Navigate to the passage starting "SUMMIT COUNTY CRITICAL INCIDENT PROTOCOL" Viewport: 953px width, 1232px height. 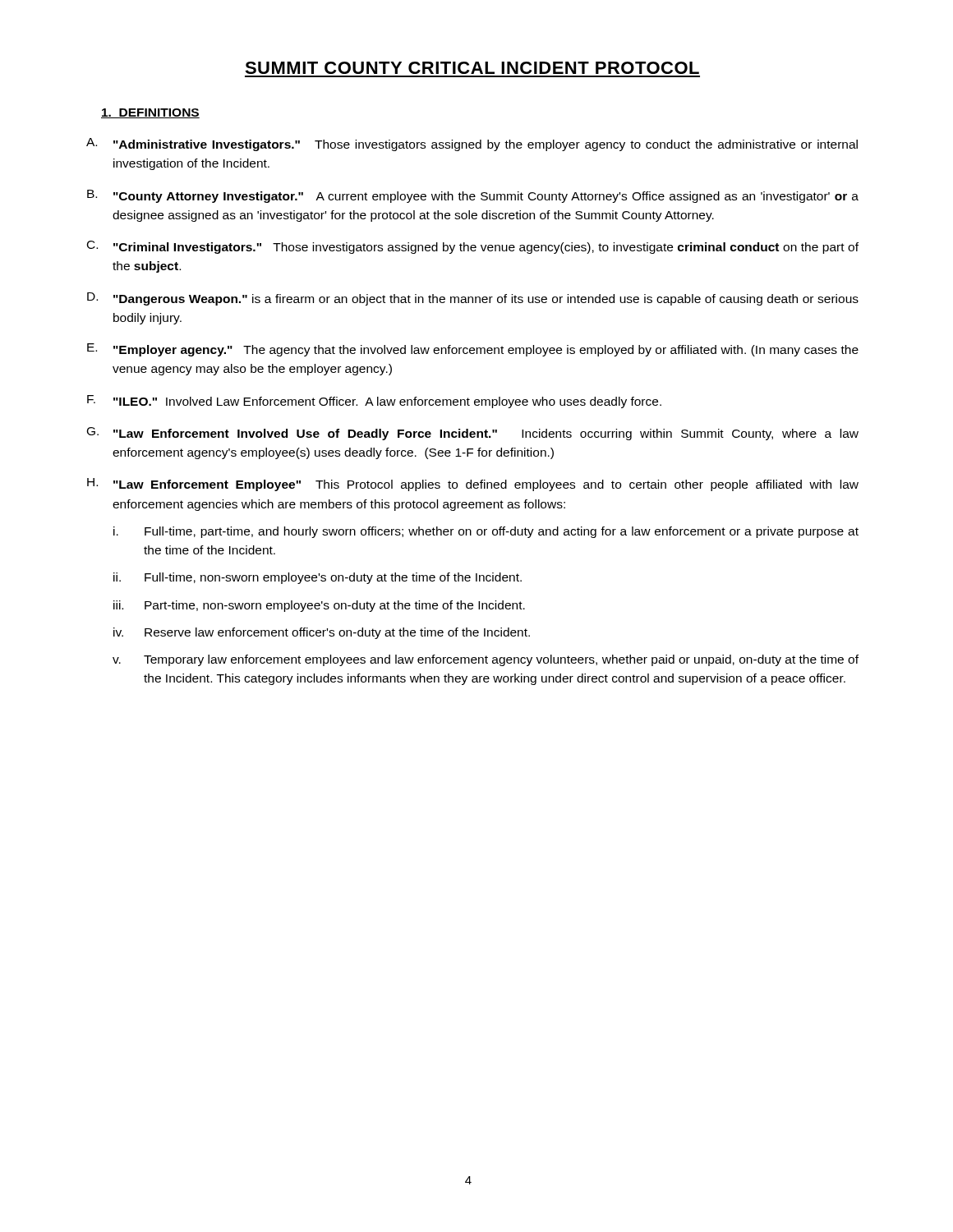pos(472,68)
